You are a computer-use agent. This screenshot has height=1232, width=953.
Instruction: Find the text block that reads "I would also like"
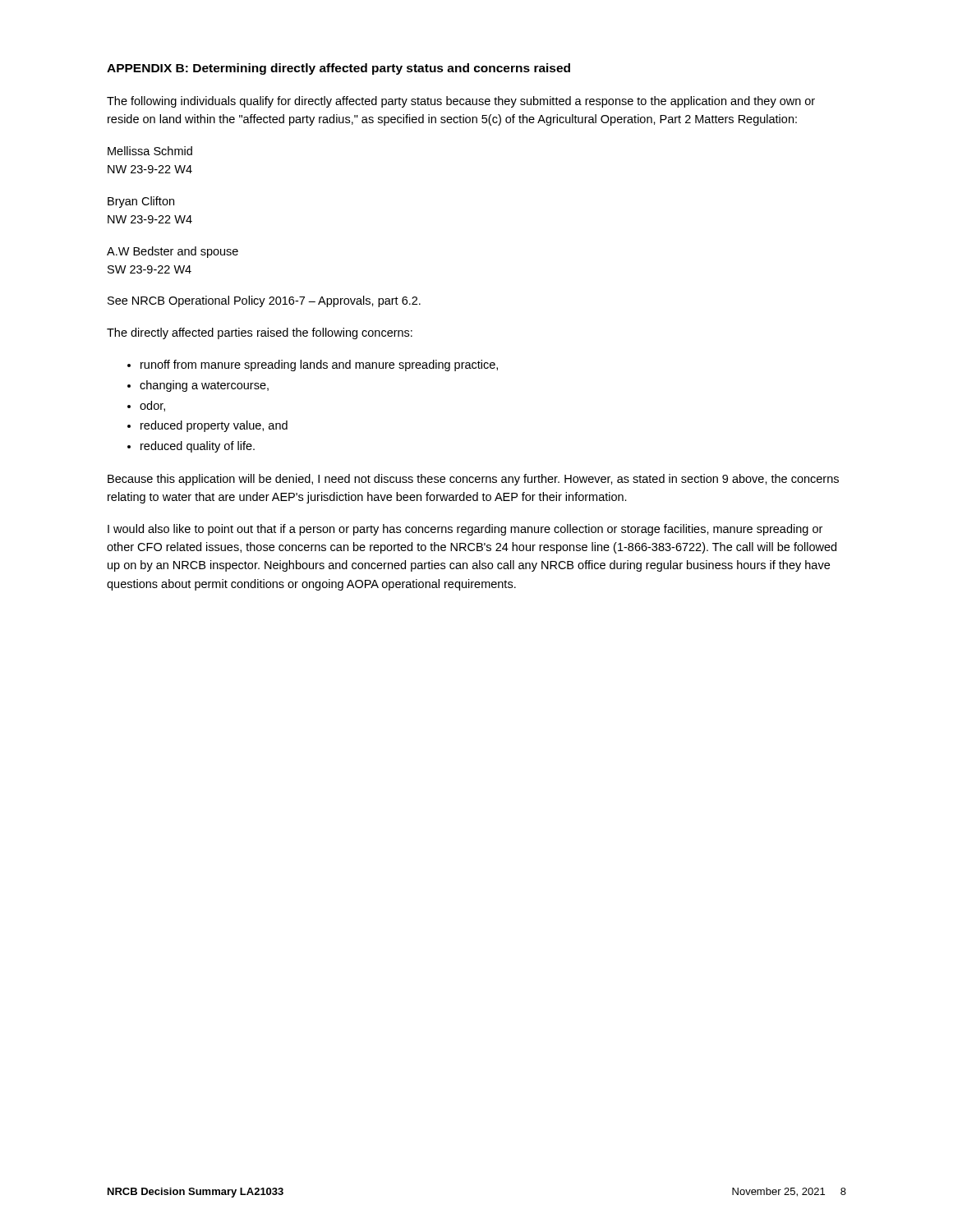tap(472, 556)
